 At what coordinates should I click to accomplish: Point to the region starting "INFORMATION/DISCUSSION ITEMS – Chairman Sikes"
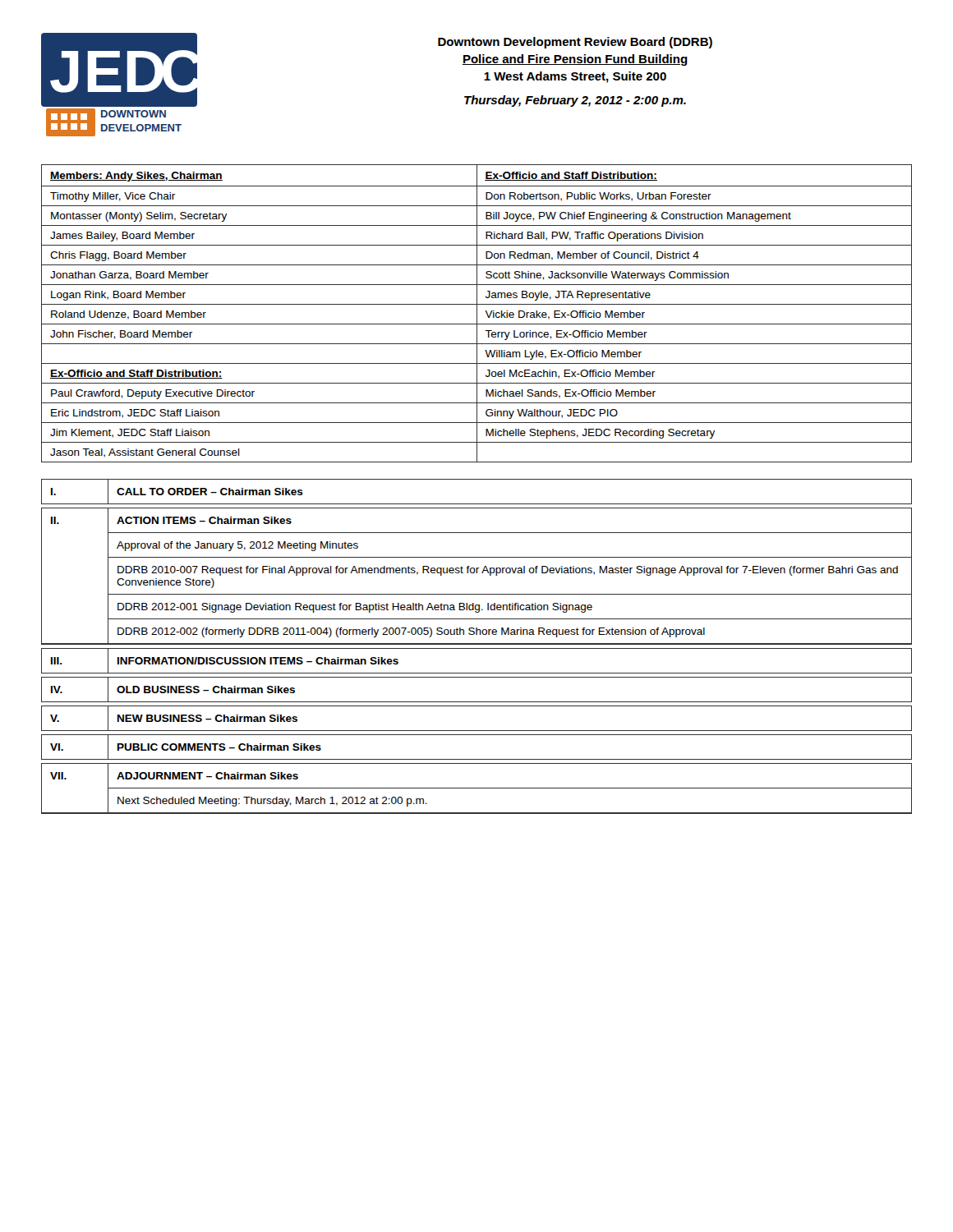coord(258,661)
